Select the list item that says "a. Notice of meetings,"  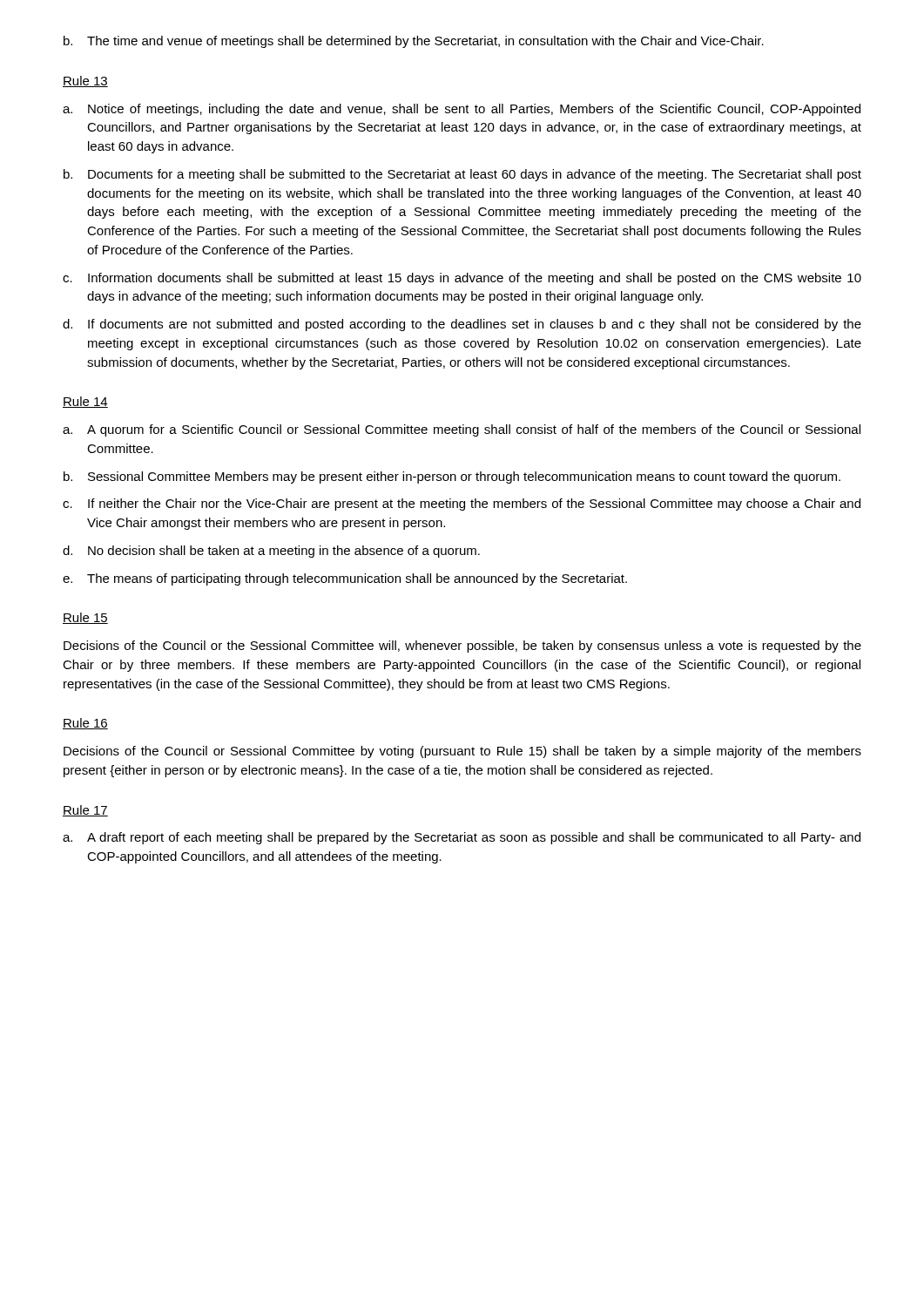pyautogui.click(x=462, y=127)
